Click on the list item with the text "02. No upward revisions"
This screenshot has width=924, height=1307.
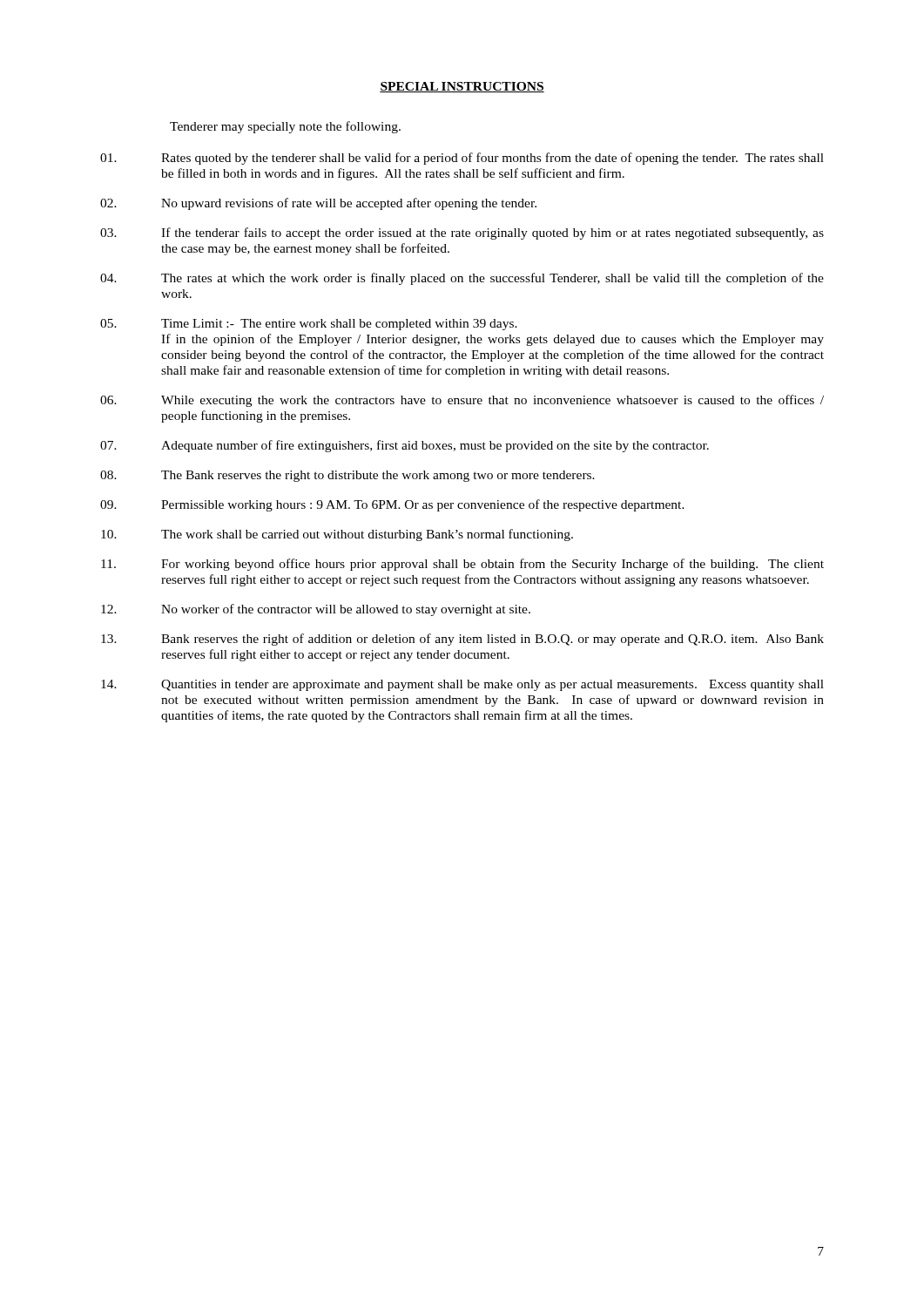(x=462, y=203)
